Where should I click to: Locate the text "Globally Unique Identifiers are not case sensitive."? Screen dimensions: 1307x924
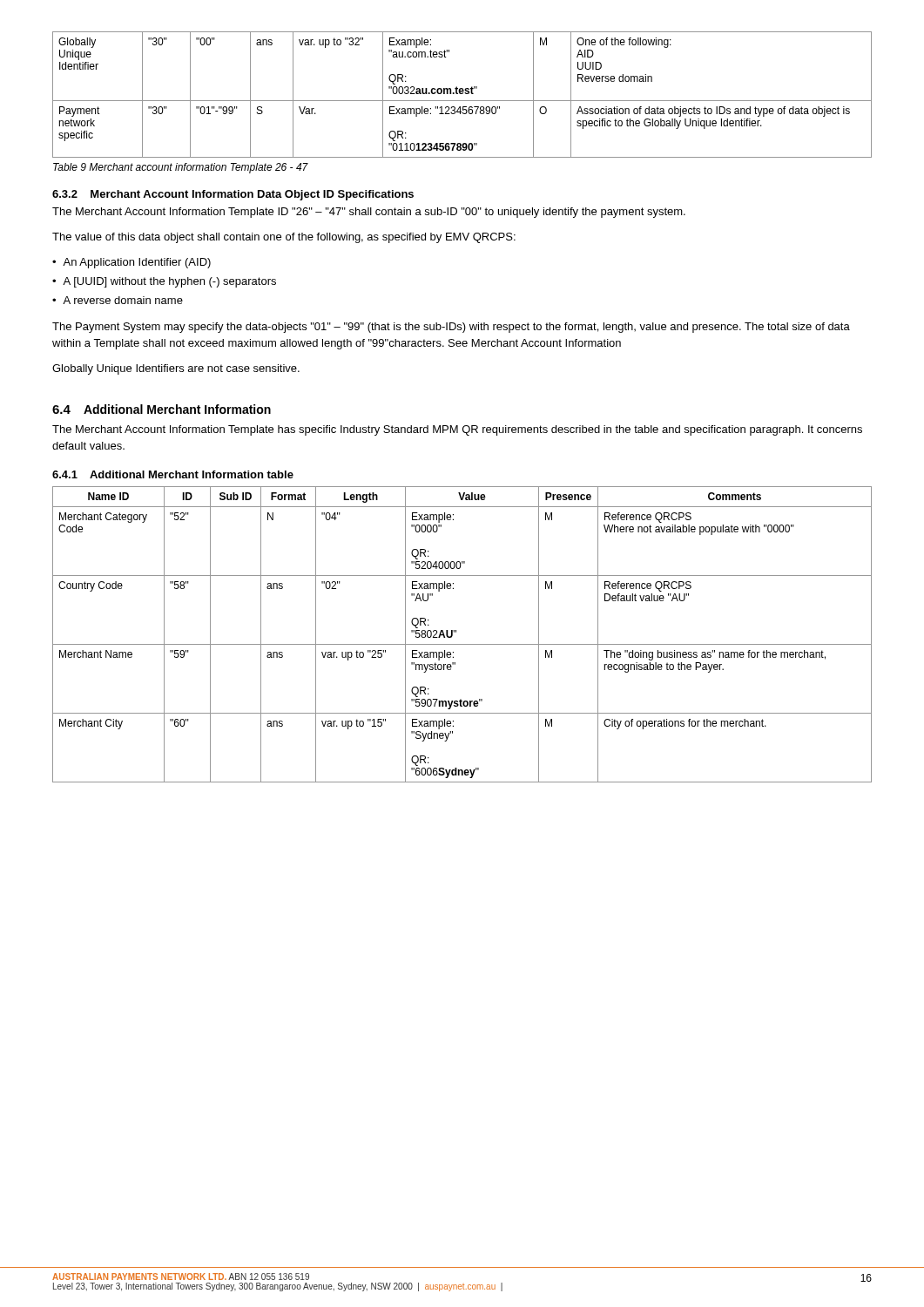pyautogui.click(x=176, y=368)
